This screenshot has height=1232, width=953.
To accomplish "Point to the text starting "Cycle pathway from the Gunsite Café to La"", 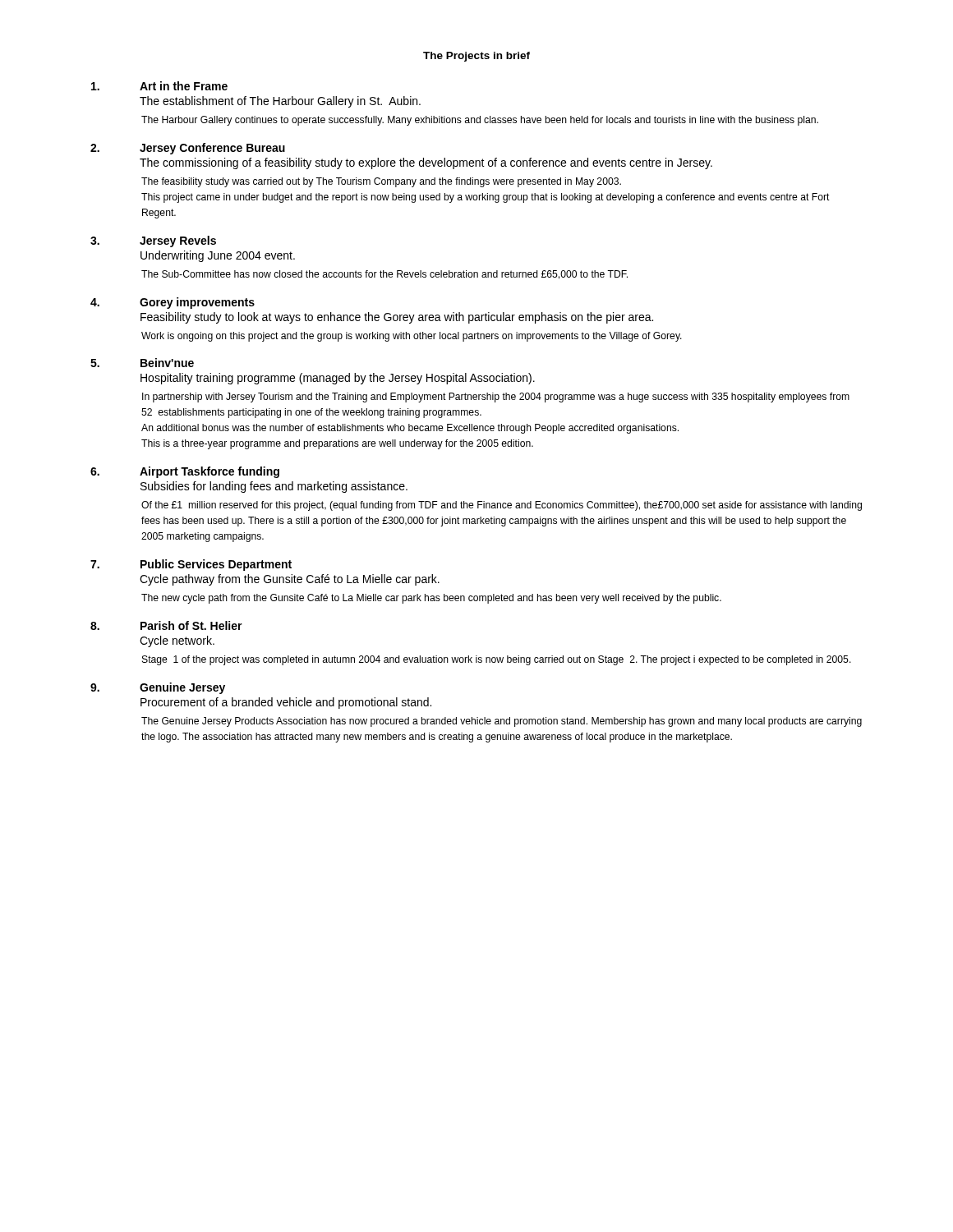I will [x=290, y=579].
